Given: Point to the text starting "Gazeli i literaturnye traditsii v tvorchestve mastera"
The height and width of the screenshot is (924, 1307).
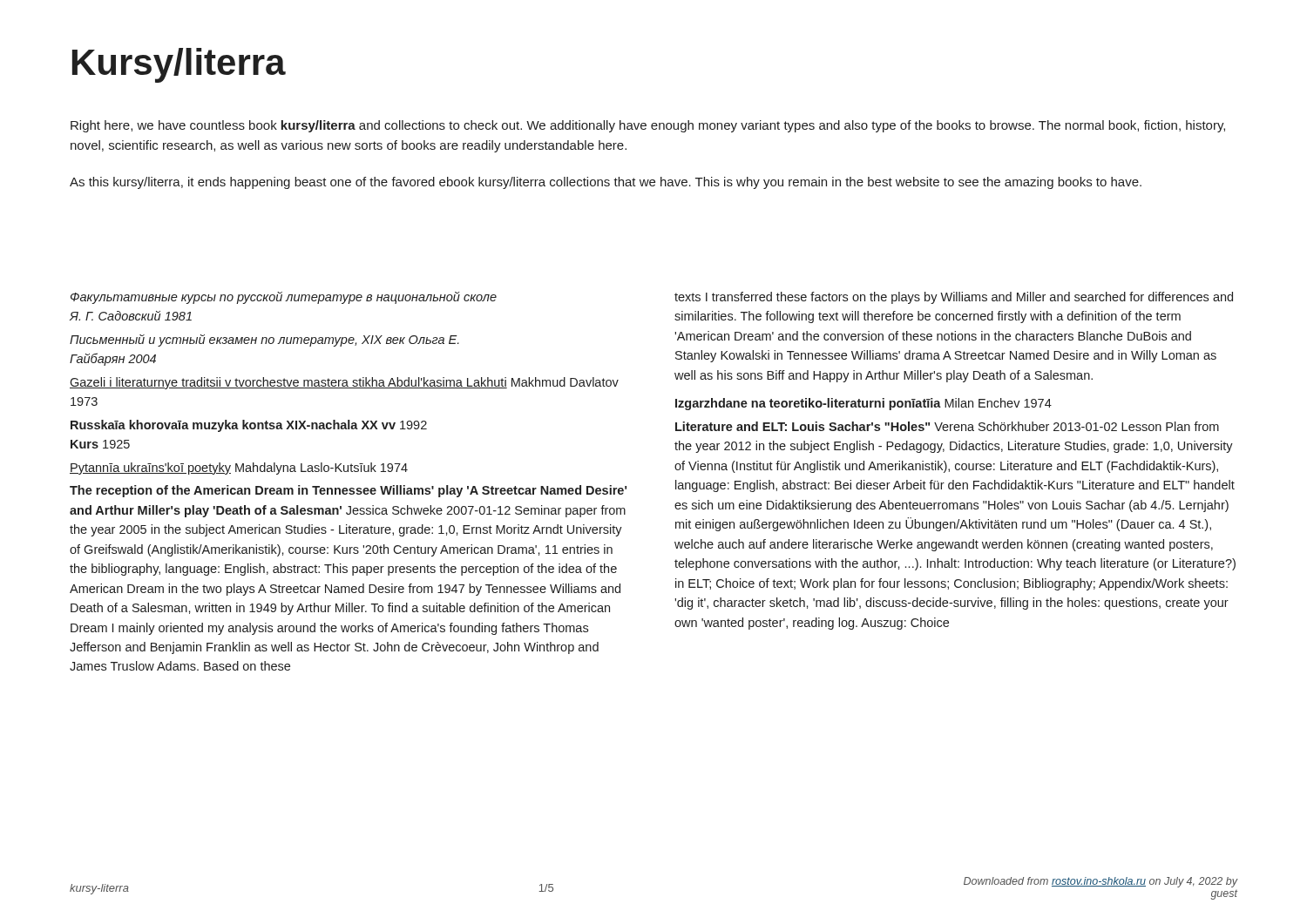Looking at the screenshot, I should click(344, 392).
